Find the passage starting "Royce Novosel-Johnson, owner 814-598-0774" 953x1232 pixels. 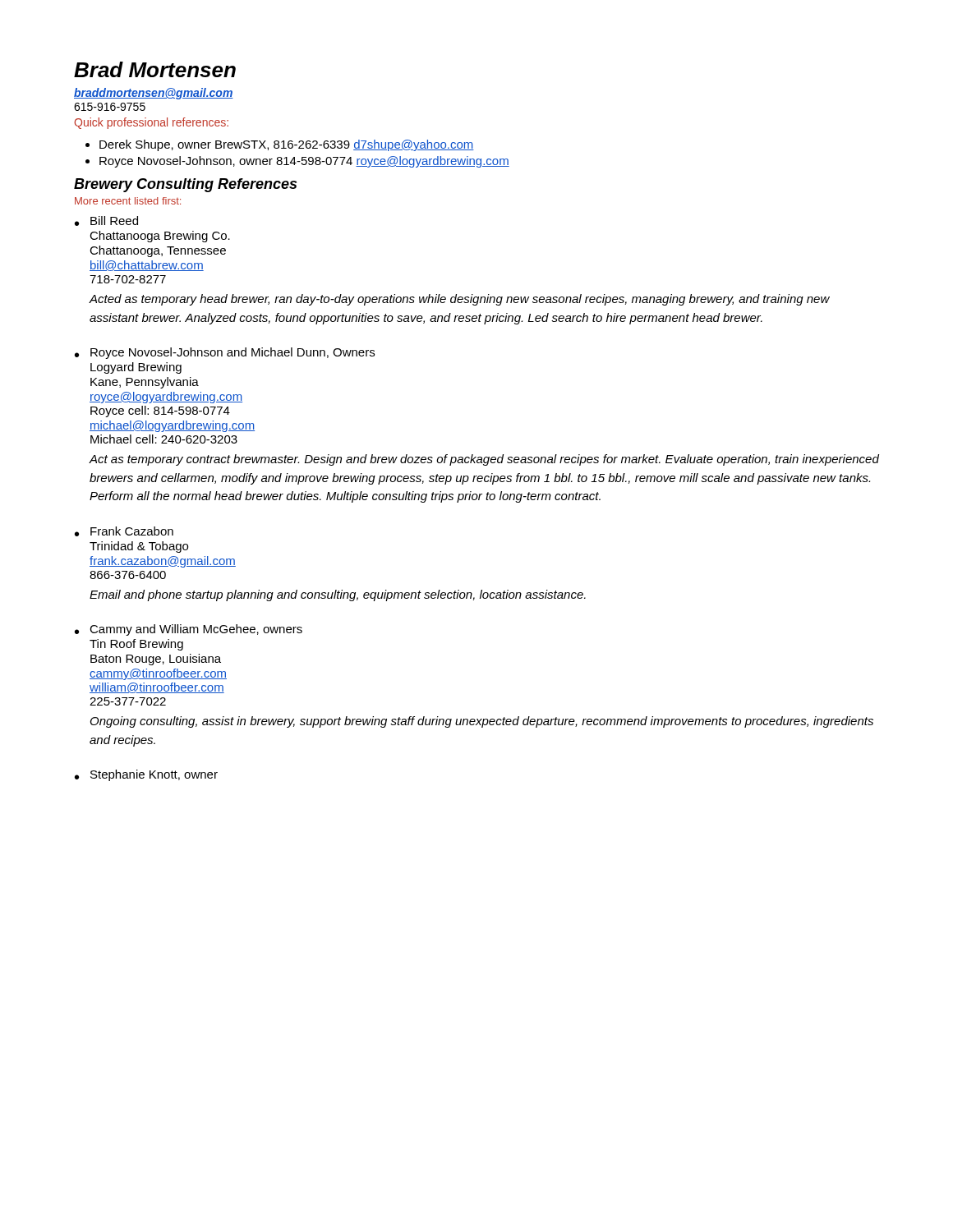(x=489, y=161)
